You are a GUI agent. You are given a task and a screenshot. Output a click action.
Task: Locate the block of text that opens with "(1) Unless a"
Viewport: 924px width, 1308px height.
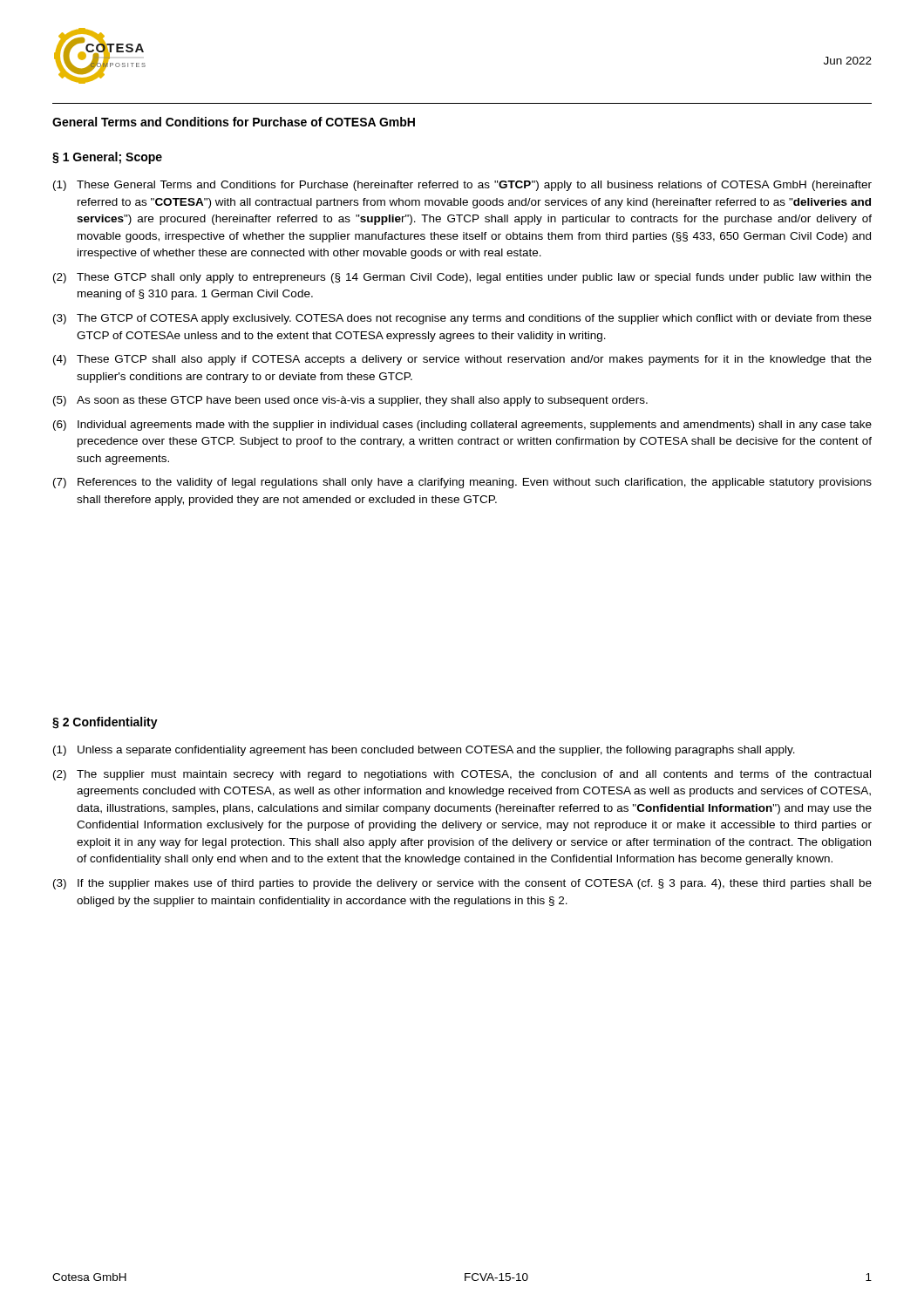click(x=462, y=750)
